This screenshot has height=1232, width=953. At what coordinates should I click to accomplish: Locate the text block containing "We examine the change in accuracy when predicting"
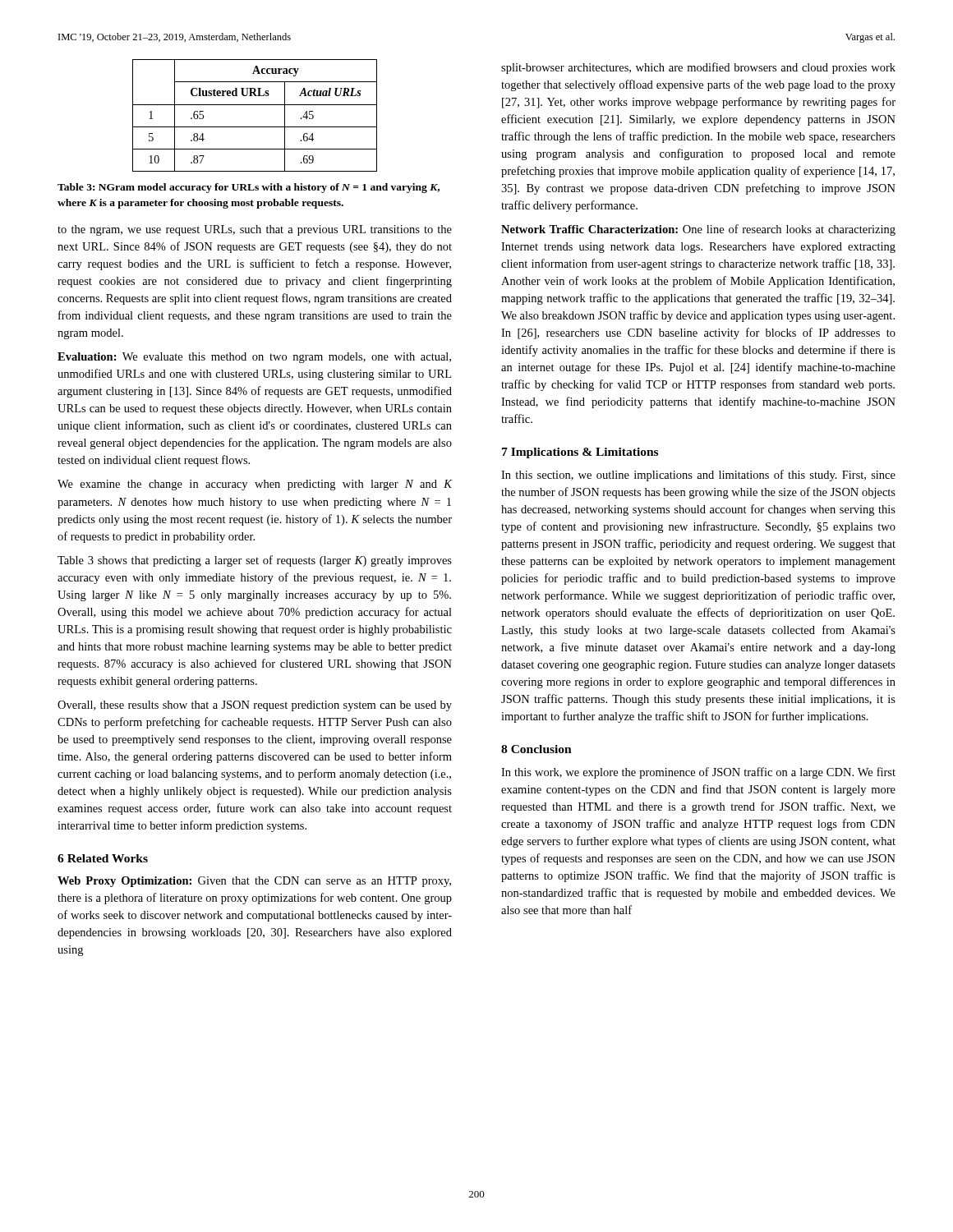point(255,510)
